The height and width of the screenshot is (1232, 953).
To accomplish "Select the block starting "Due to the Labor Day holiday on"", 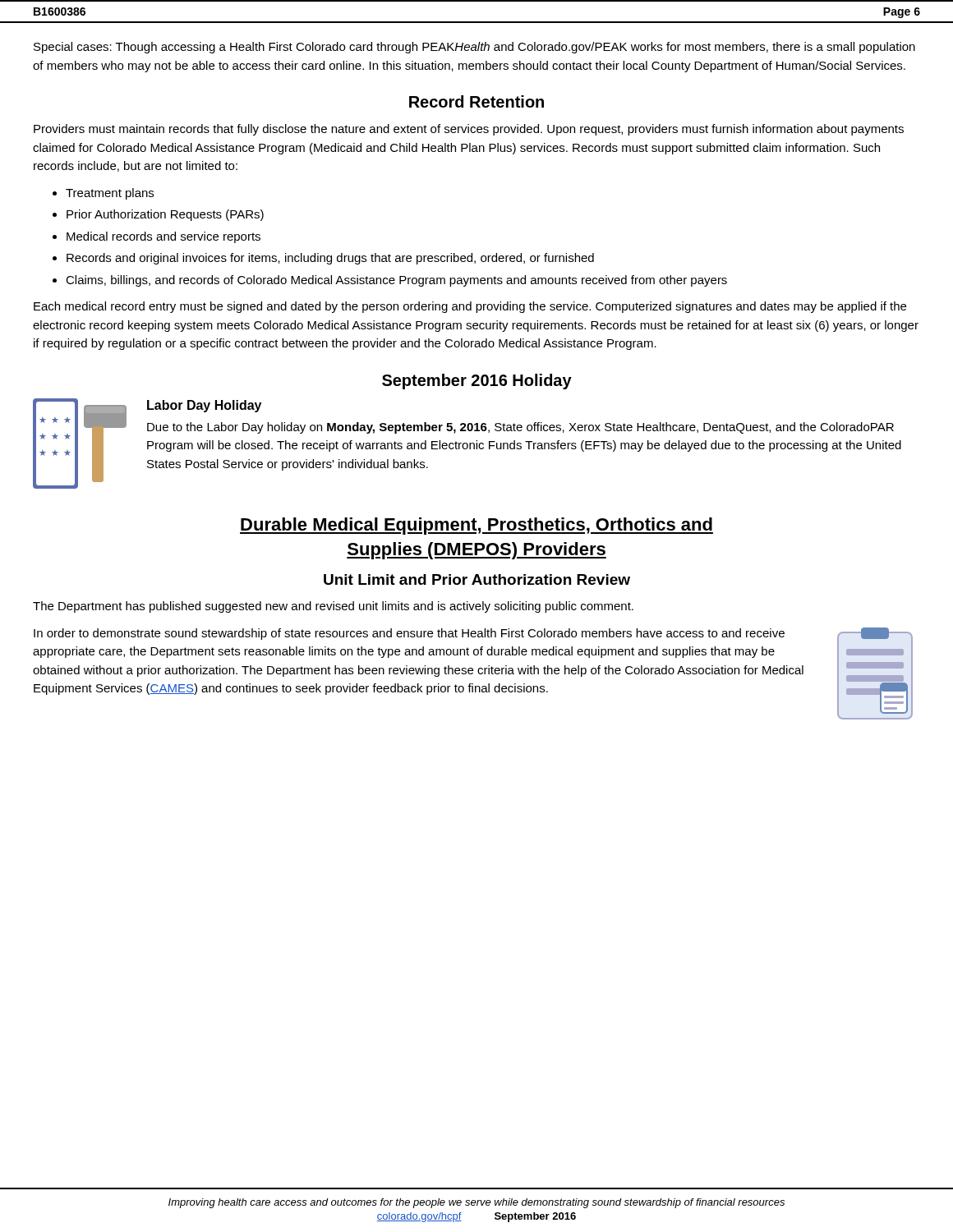I will coord(524,445).
